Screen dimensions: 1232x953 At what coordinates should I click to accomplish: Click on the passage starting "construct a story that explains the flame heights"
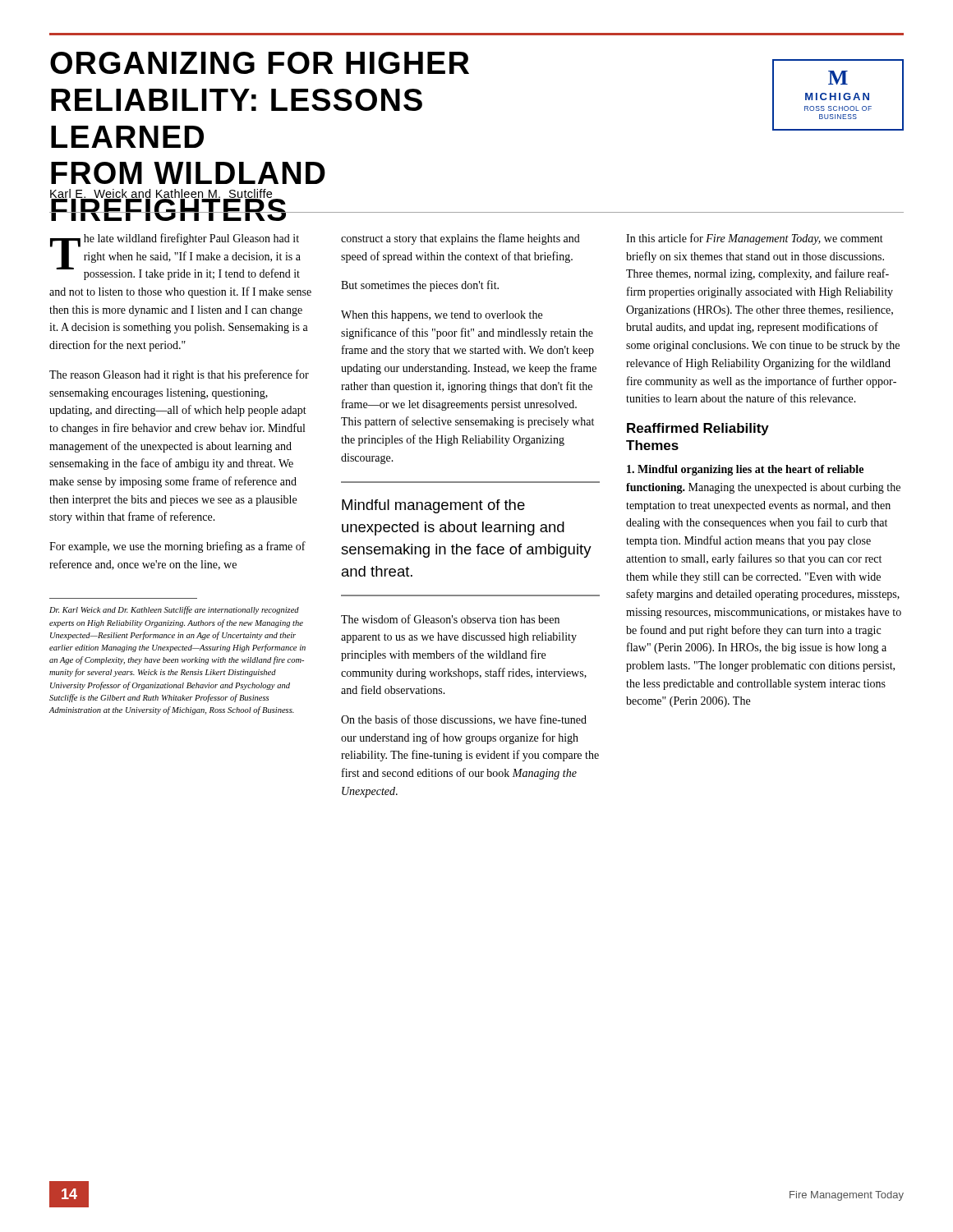(460, 248)
